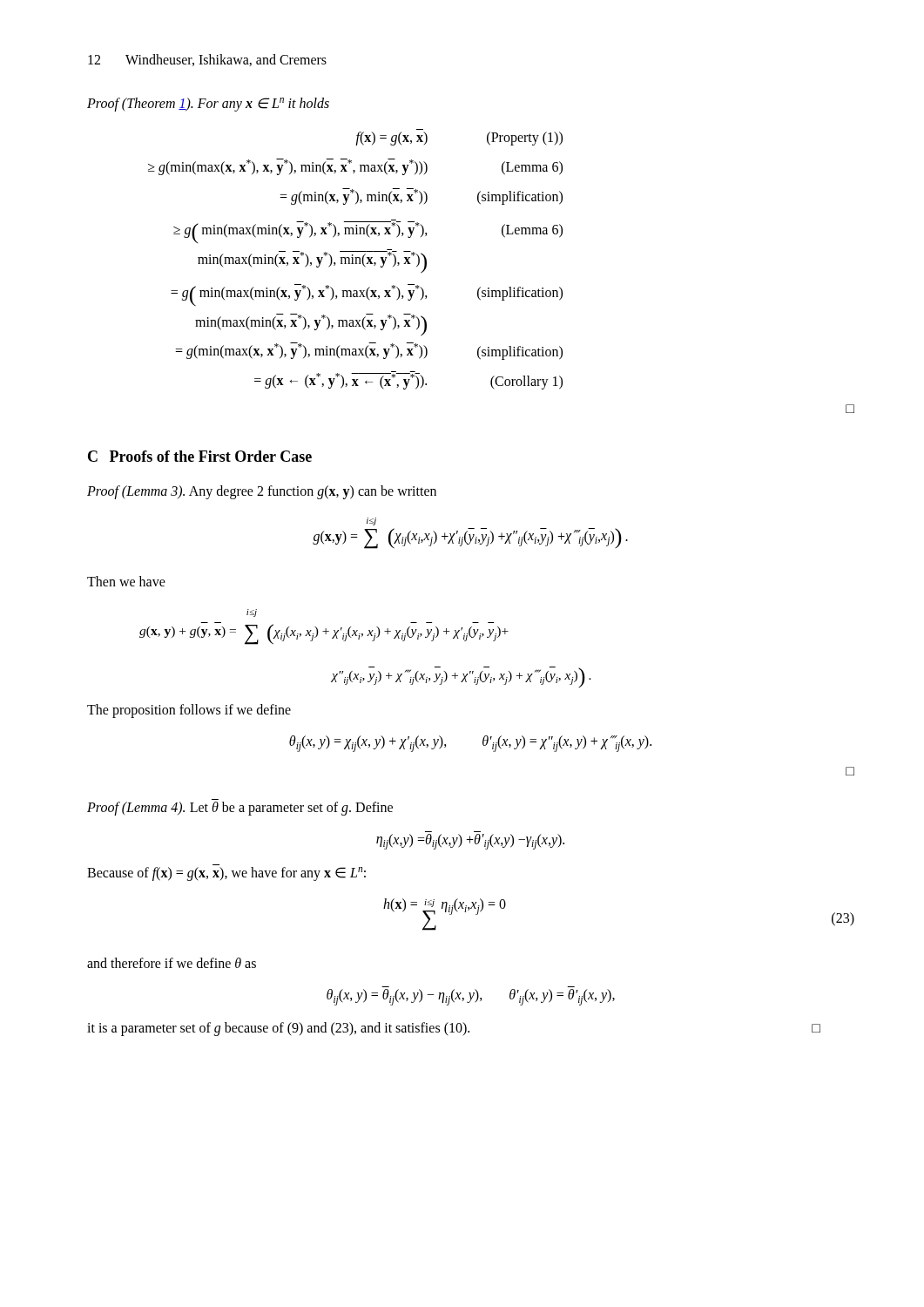Navigate to the region starting "it is a parameter set of"

point(471,1028)
